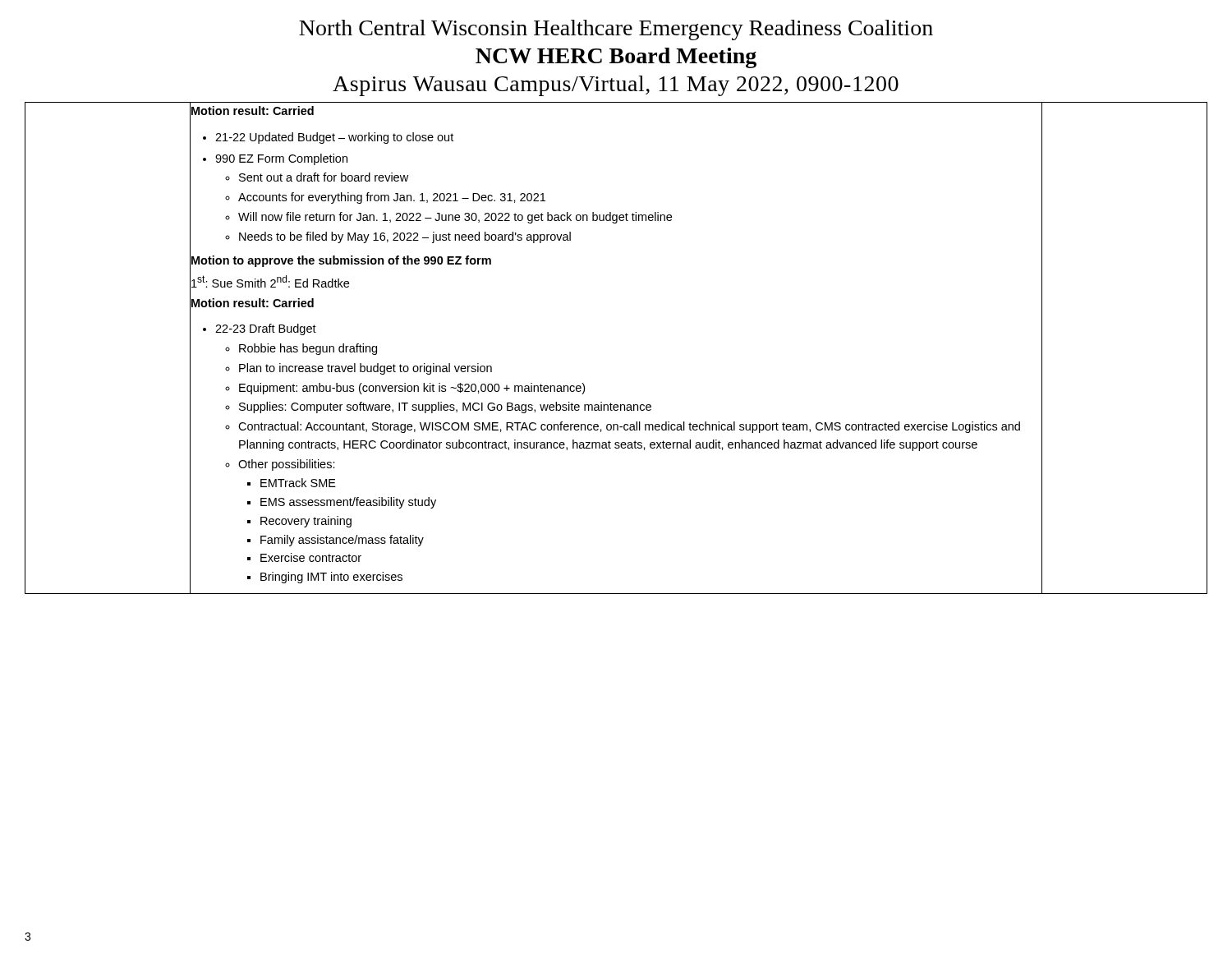The height and width of the screenshot is (953, 1232).
Task: Navigate to the block starting "Sent out a draft"
Action: pyautogui.click(x=323, y=178)
